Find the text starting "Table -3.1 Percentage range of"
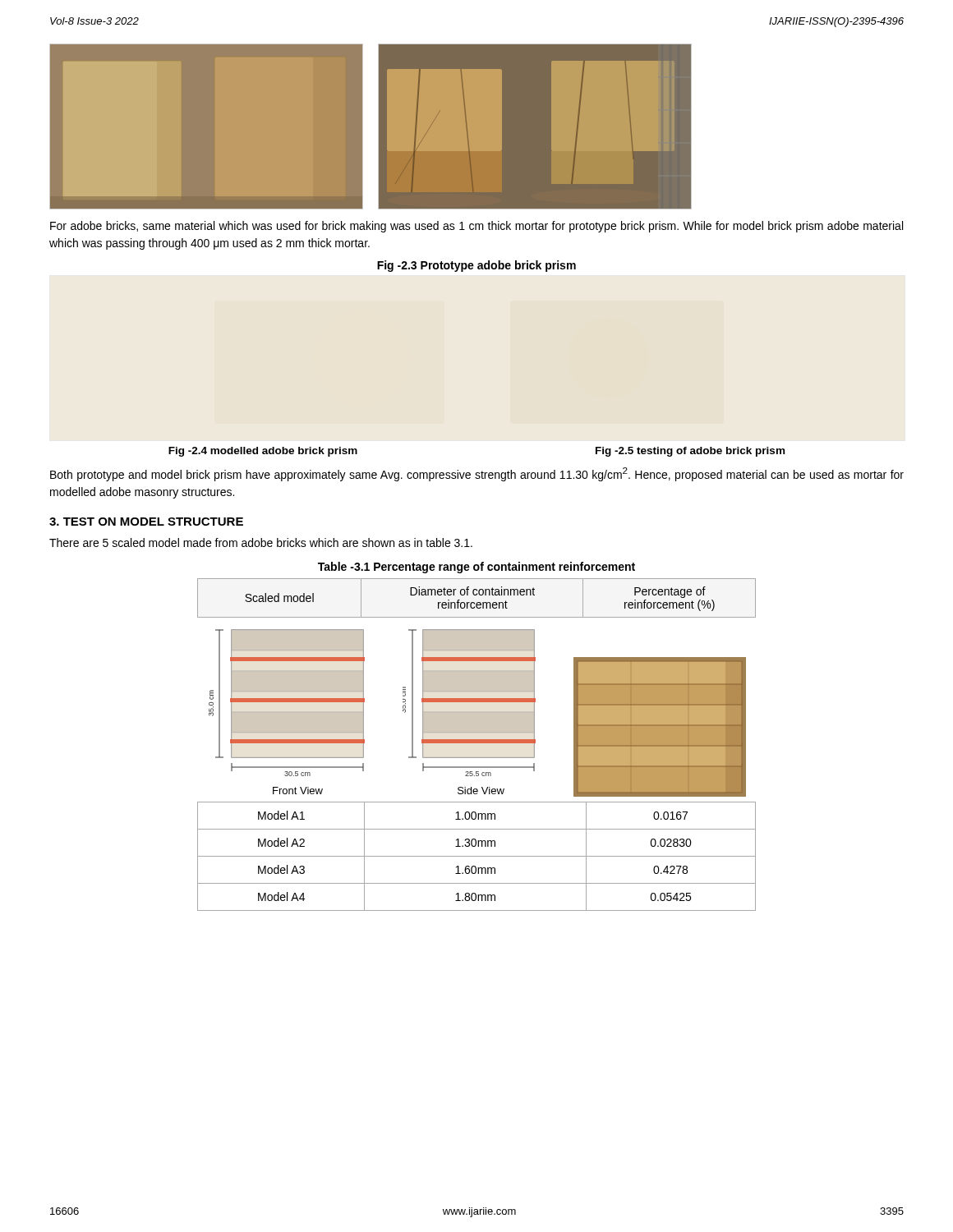 (x=476, y=566)
